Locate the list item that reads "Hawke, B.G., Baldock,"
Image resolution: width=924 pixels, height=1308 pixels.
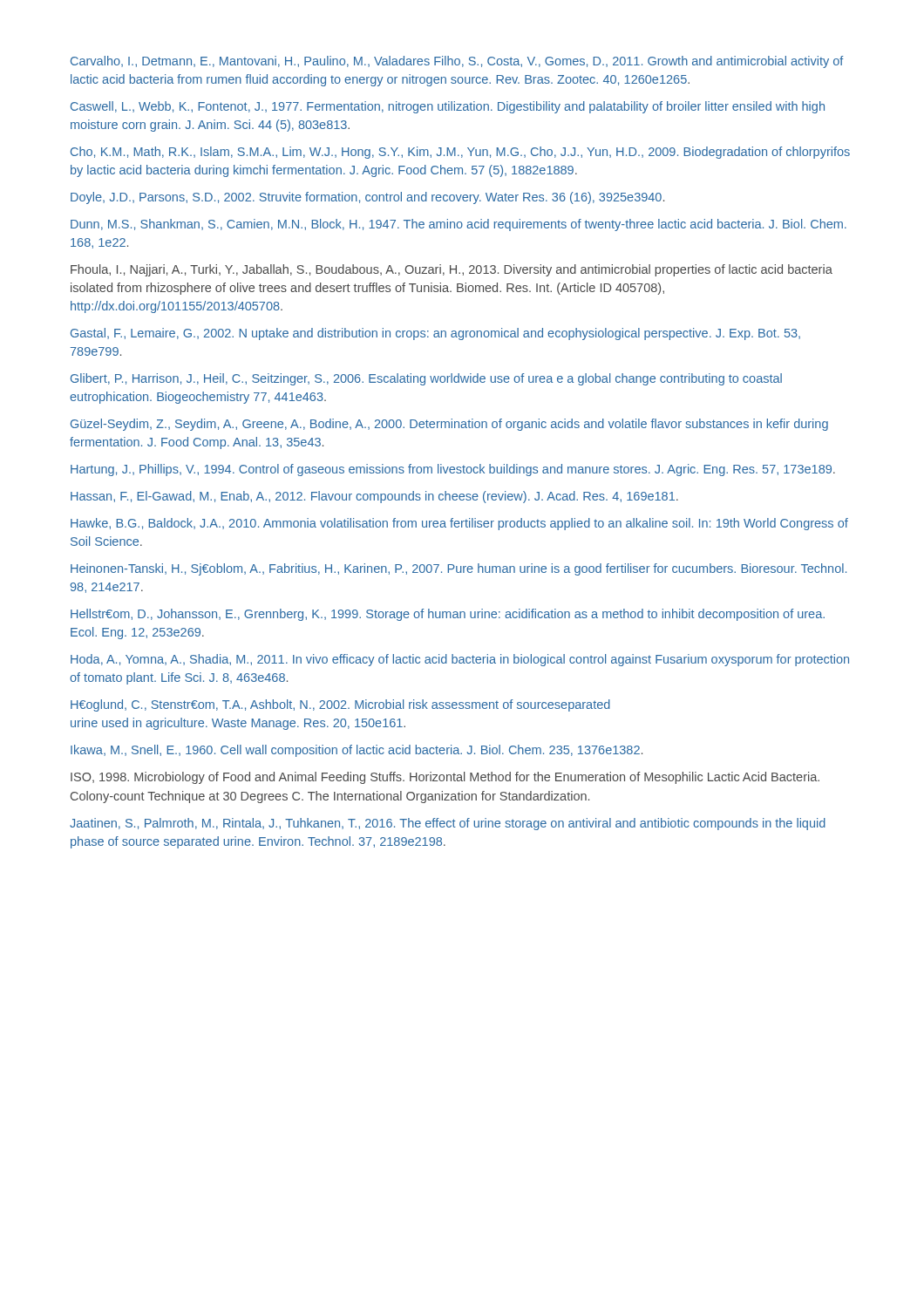(459, 533)
